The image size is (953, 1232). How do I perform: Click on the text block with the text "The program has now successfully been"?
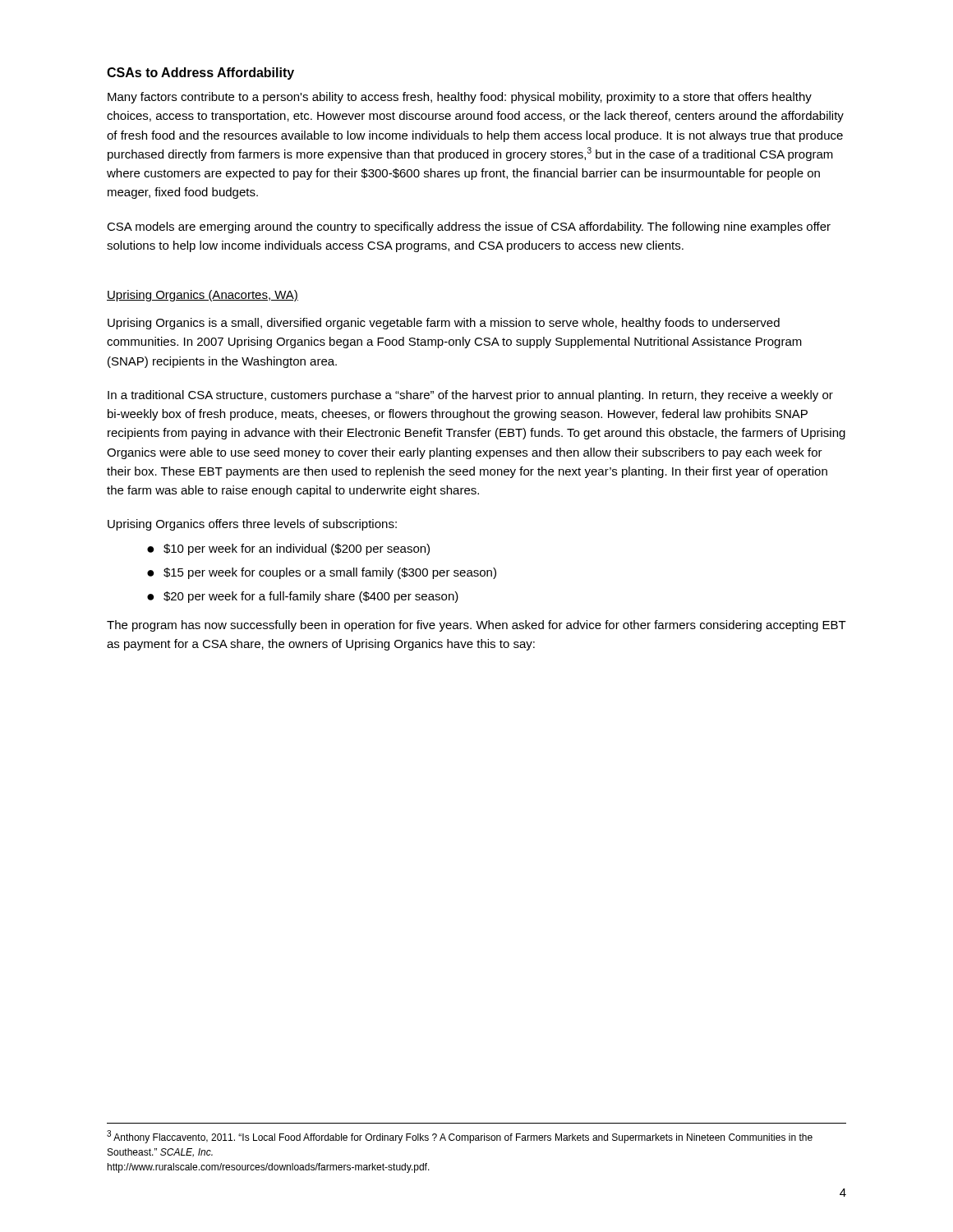point(476,634)
